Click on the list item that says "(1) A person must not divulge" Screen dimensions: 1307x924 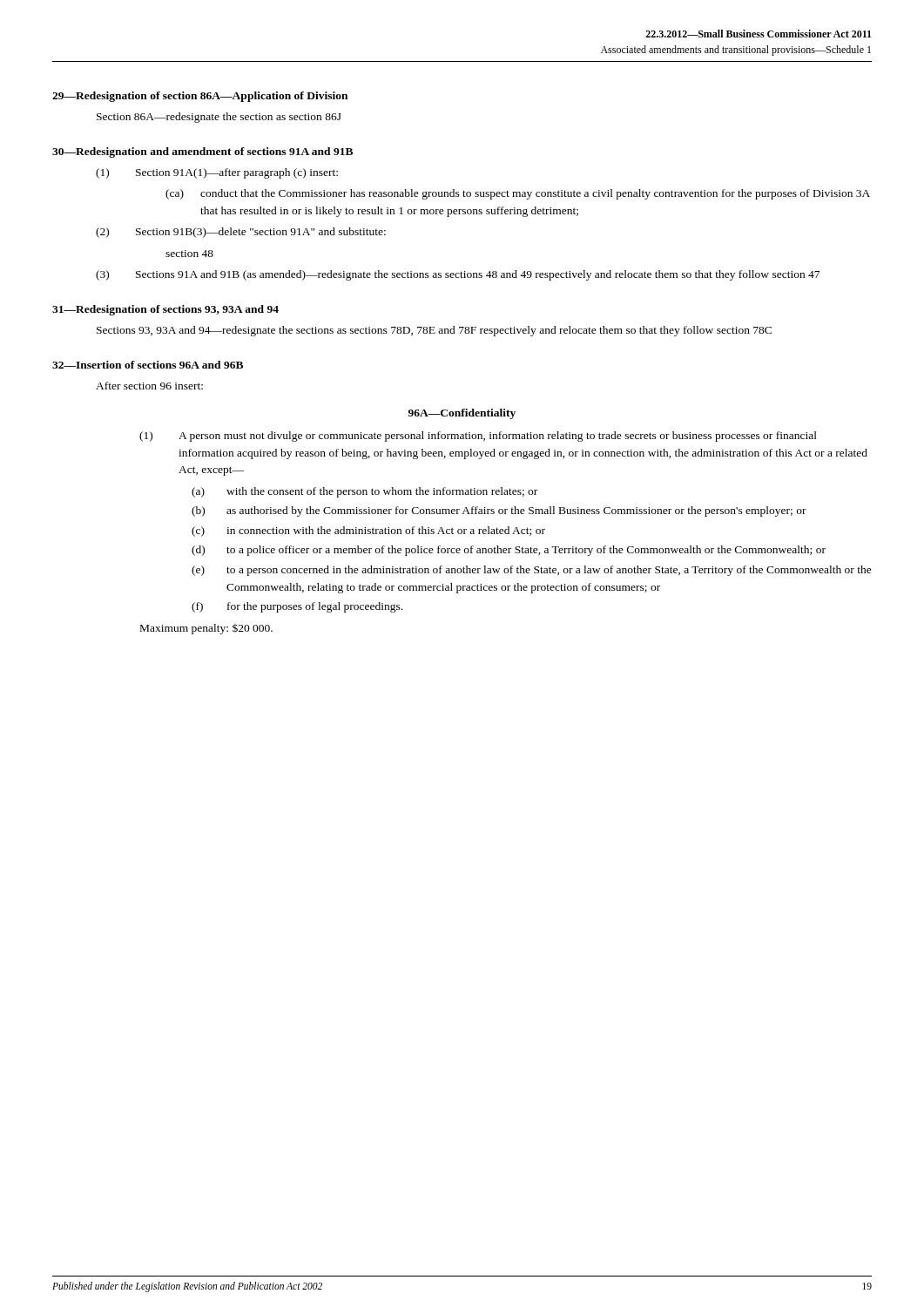coord(506,453)
